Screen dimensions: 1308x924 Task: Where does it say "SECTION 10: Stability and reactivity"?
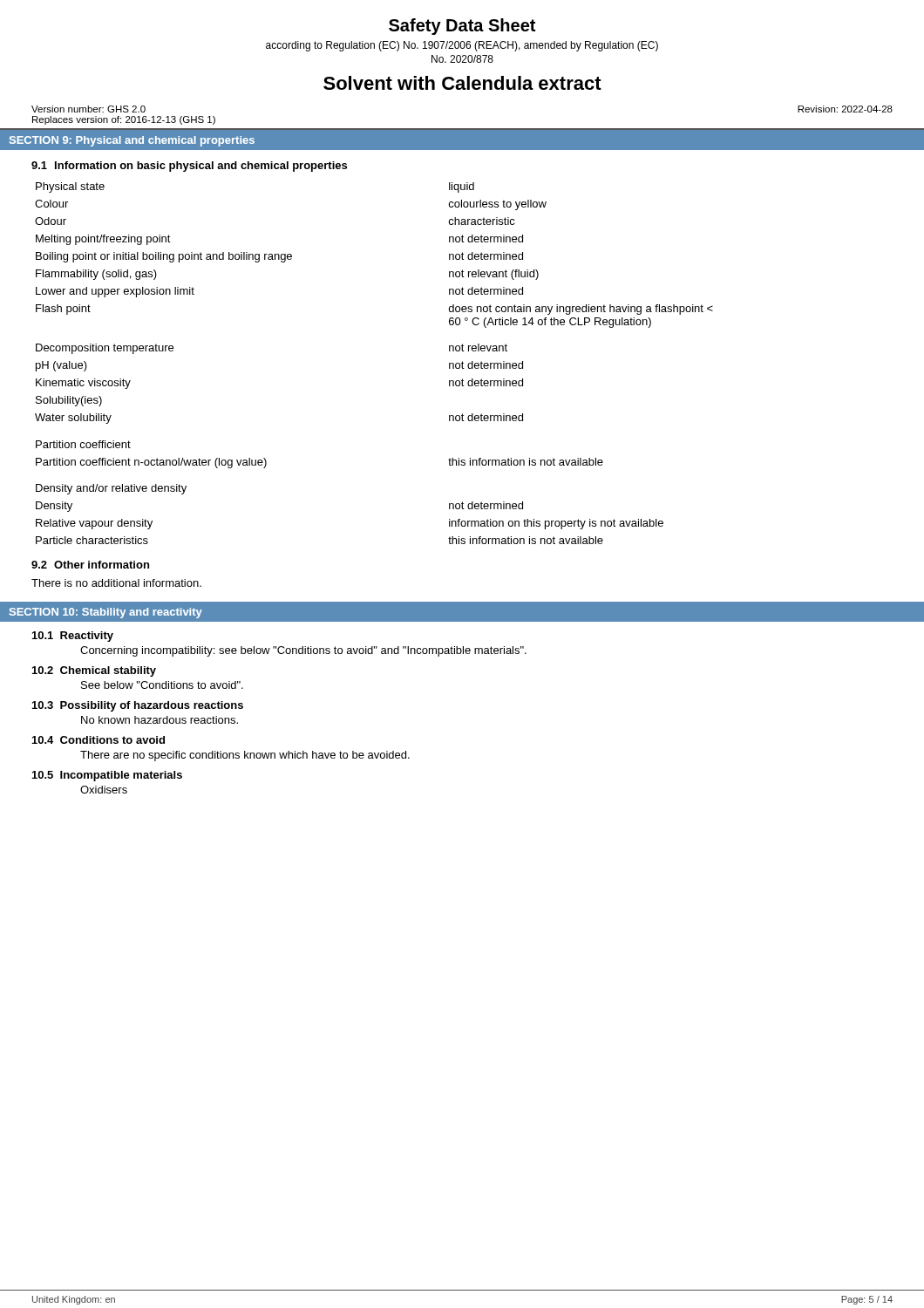point(105,611)
